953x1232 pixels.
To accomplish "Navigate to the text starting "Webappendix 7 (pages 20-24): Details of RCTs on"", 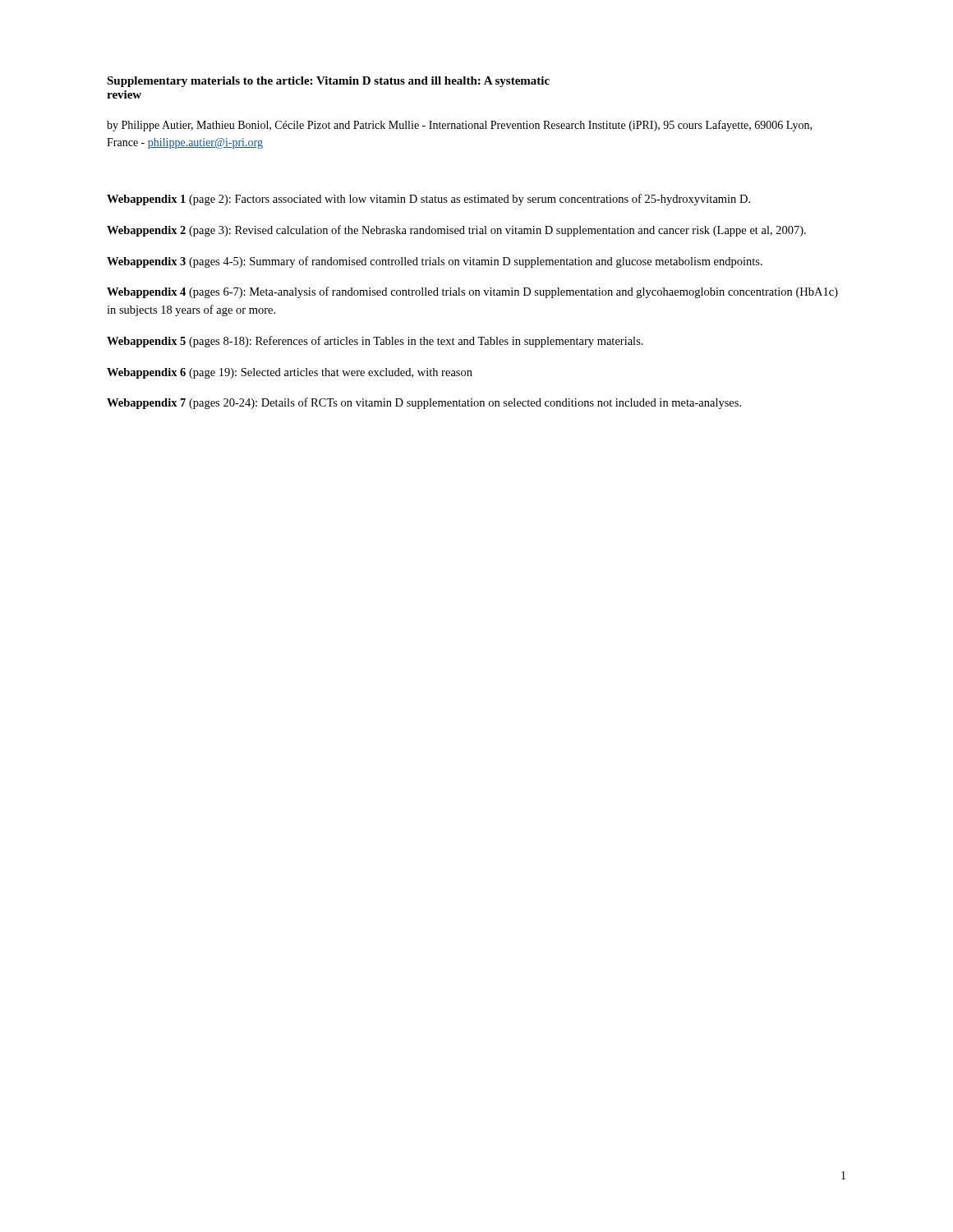I will coord(424,403).
